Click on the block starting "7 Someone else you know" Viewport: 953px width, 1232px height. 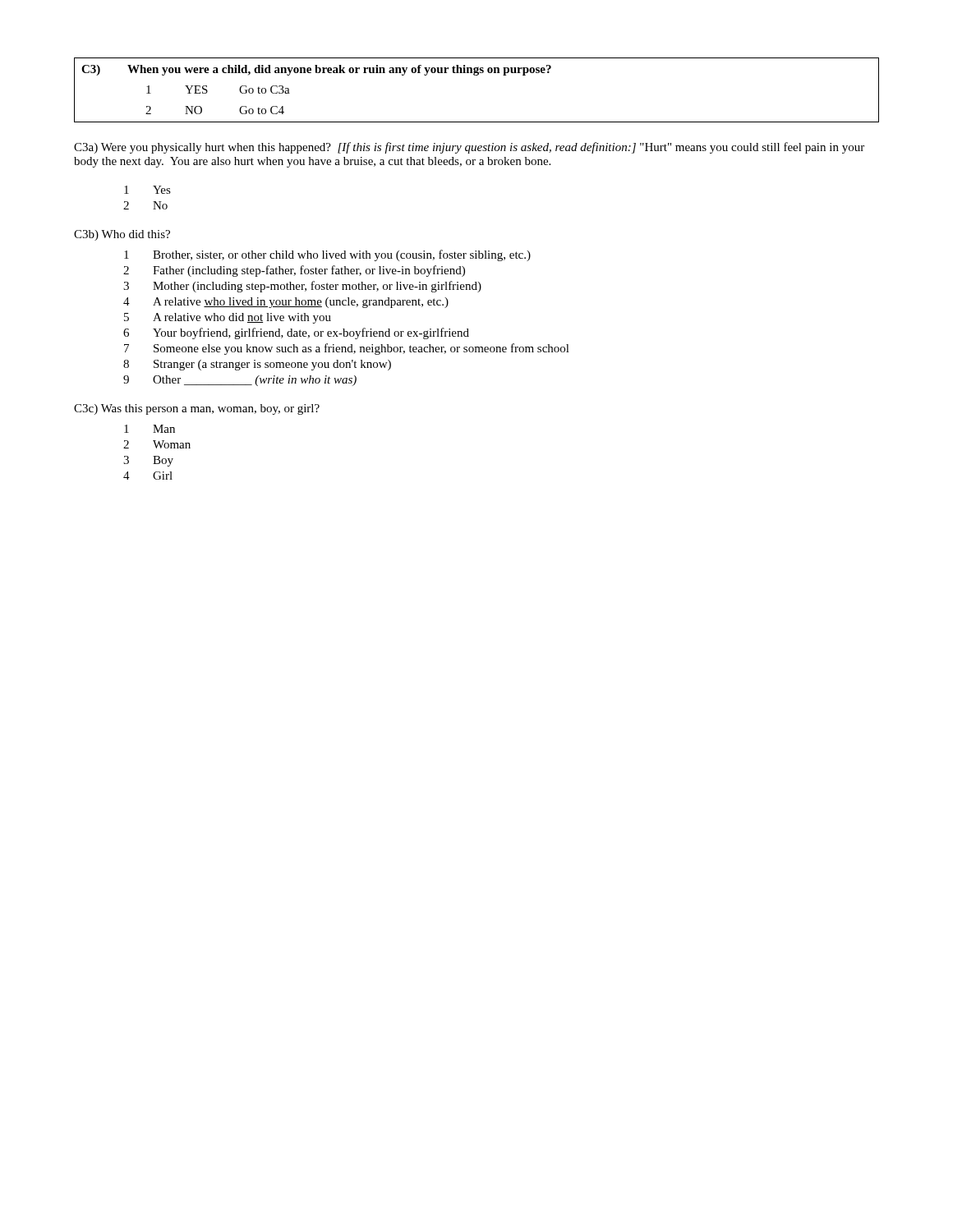point(501,349)
